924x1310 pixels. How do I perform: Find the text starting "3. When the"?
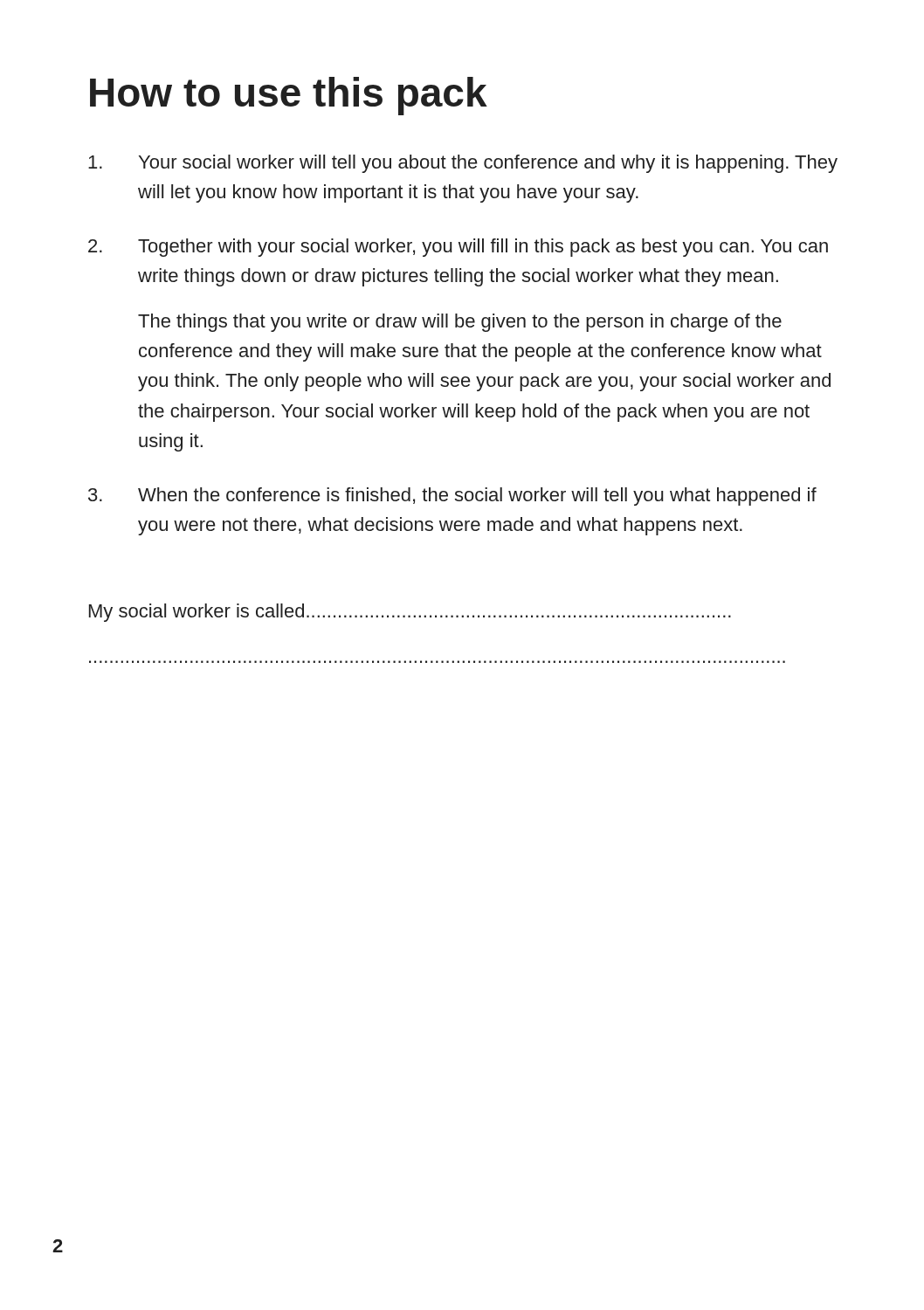point(466,510)
